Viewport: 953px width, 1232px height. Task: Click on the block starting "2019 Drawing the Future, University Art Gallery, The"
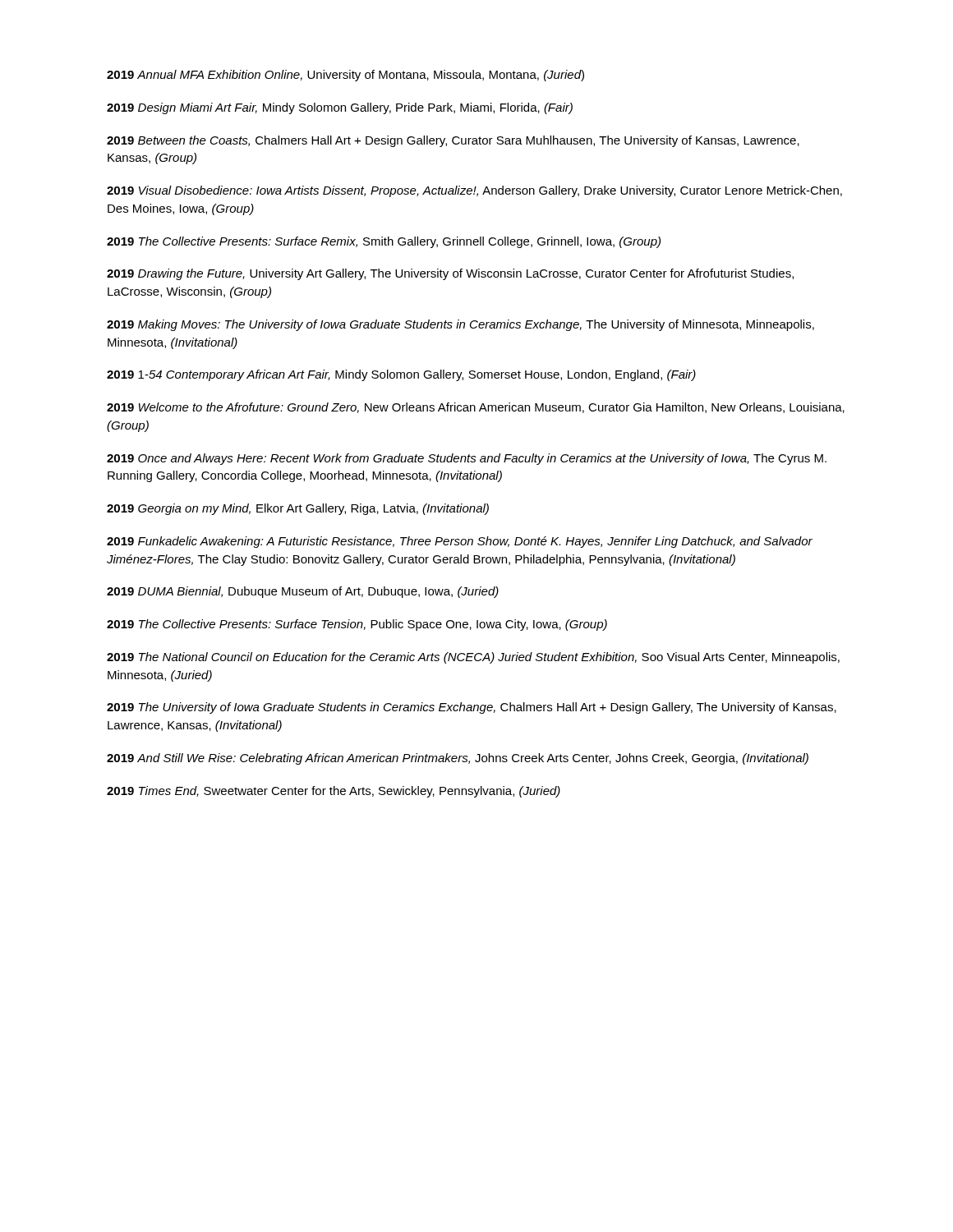[x=451, y=282]
